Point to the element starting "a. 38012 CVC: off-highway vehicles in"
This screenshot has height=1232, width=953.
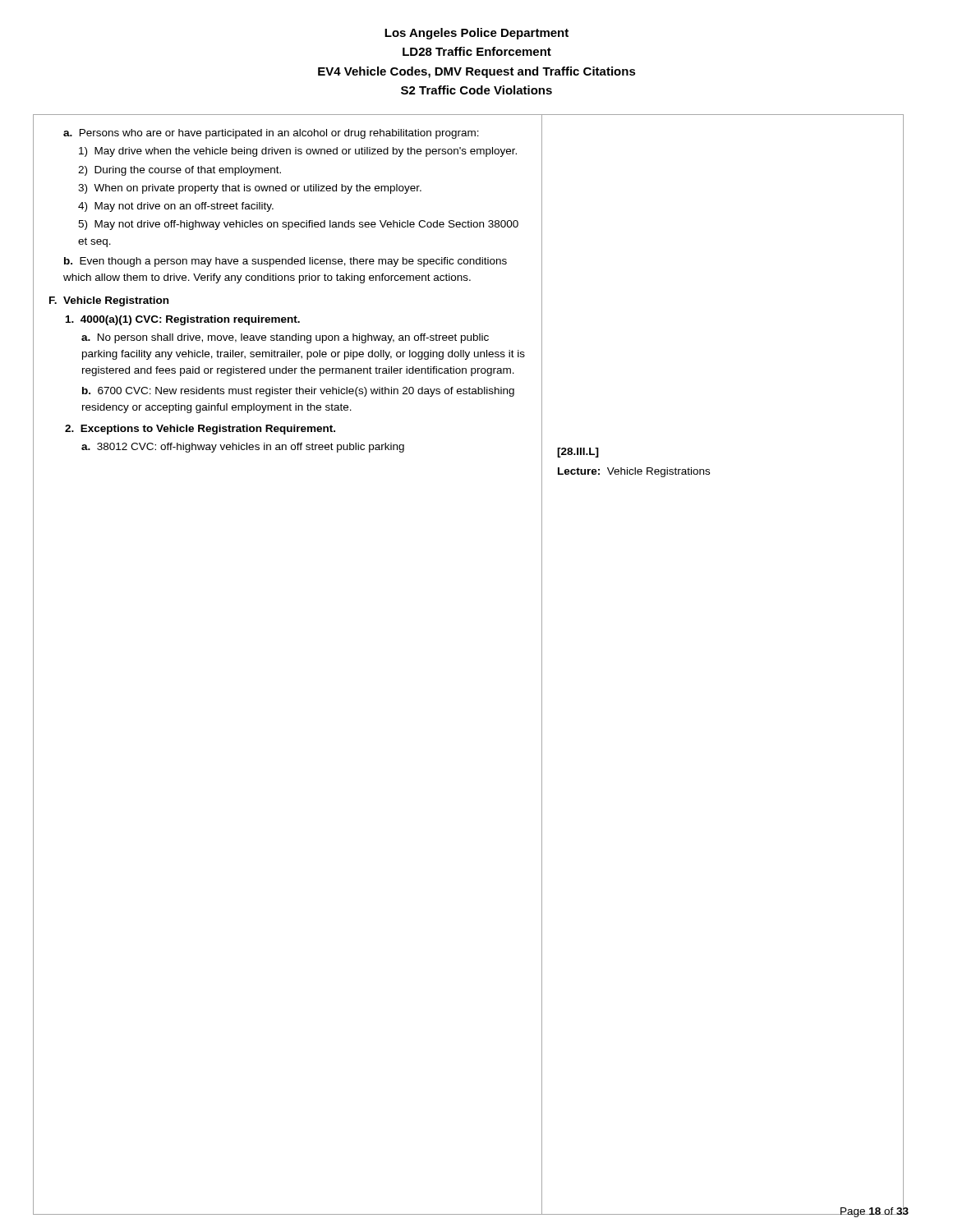tap(243, 447)
